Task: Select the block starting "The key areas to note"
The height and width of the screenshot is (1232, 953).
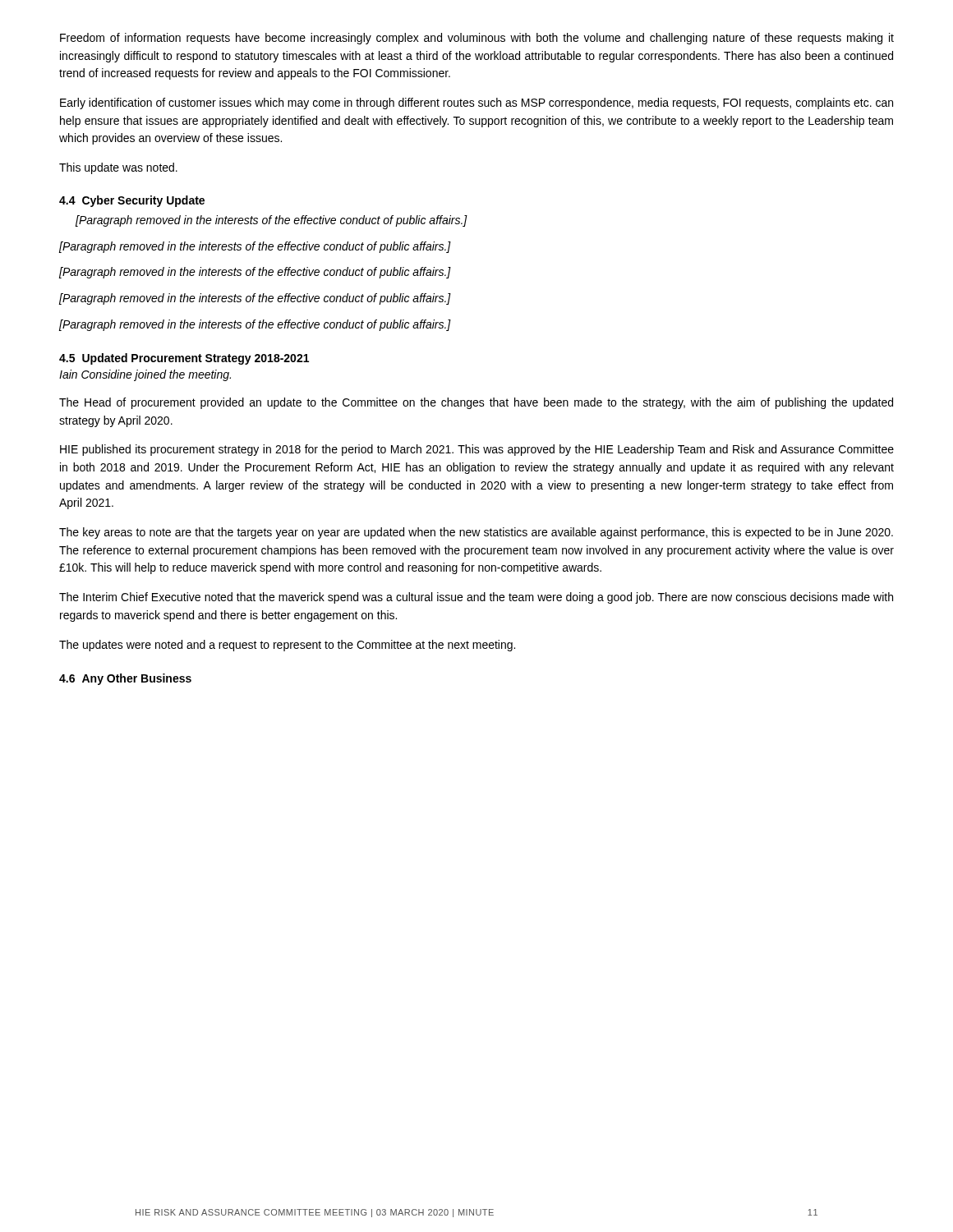Action: pyautogui.click(x=476, y=550)
